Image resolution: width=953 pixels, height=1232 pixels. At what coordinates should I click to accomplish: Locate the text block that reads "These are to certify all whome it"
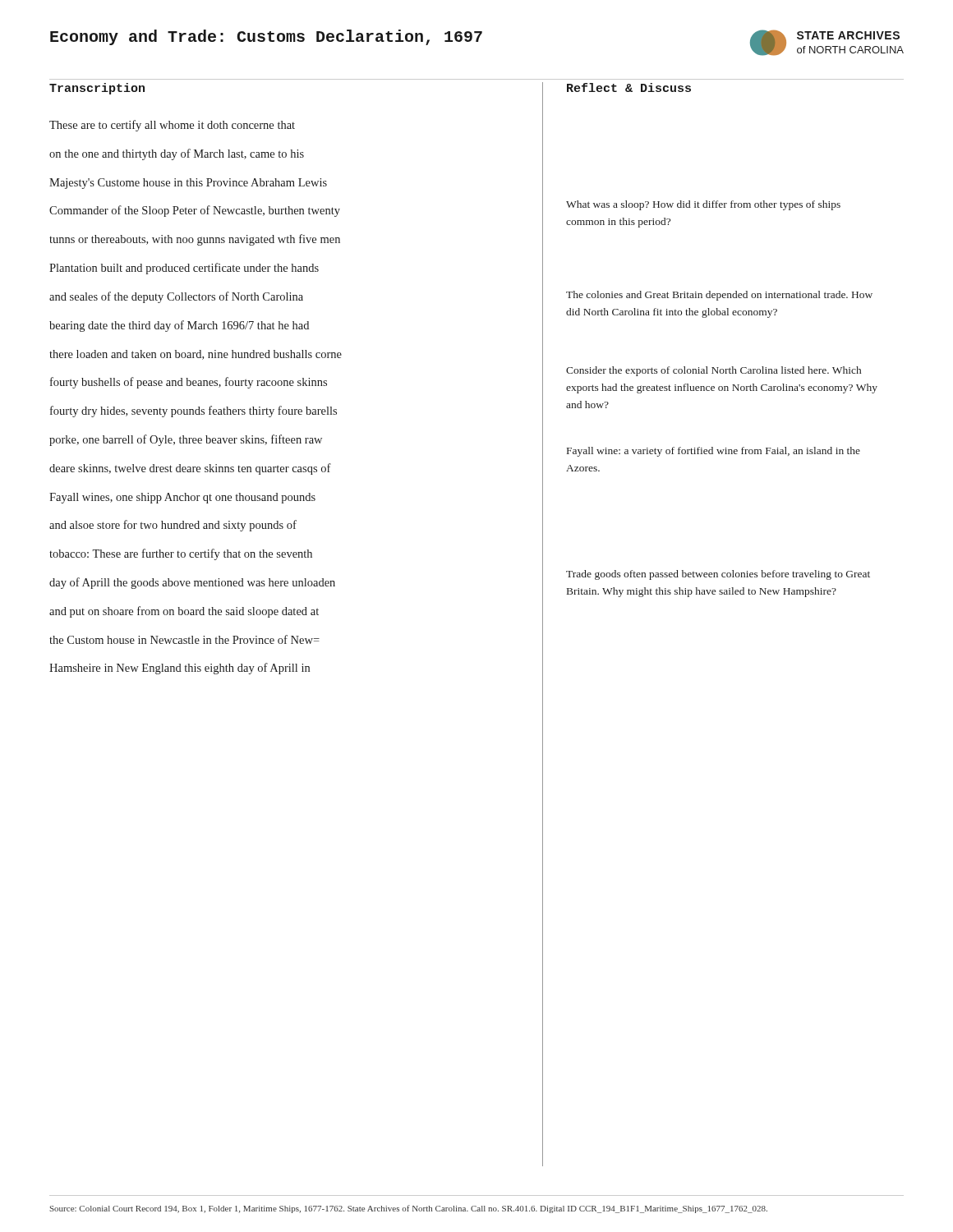tap(288, 125)
